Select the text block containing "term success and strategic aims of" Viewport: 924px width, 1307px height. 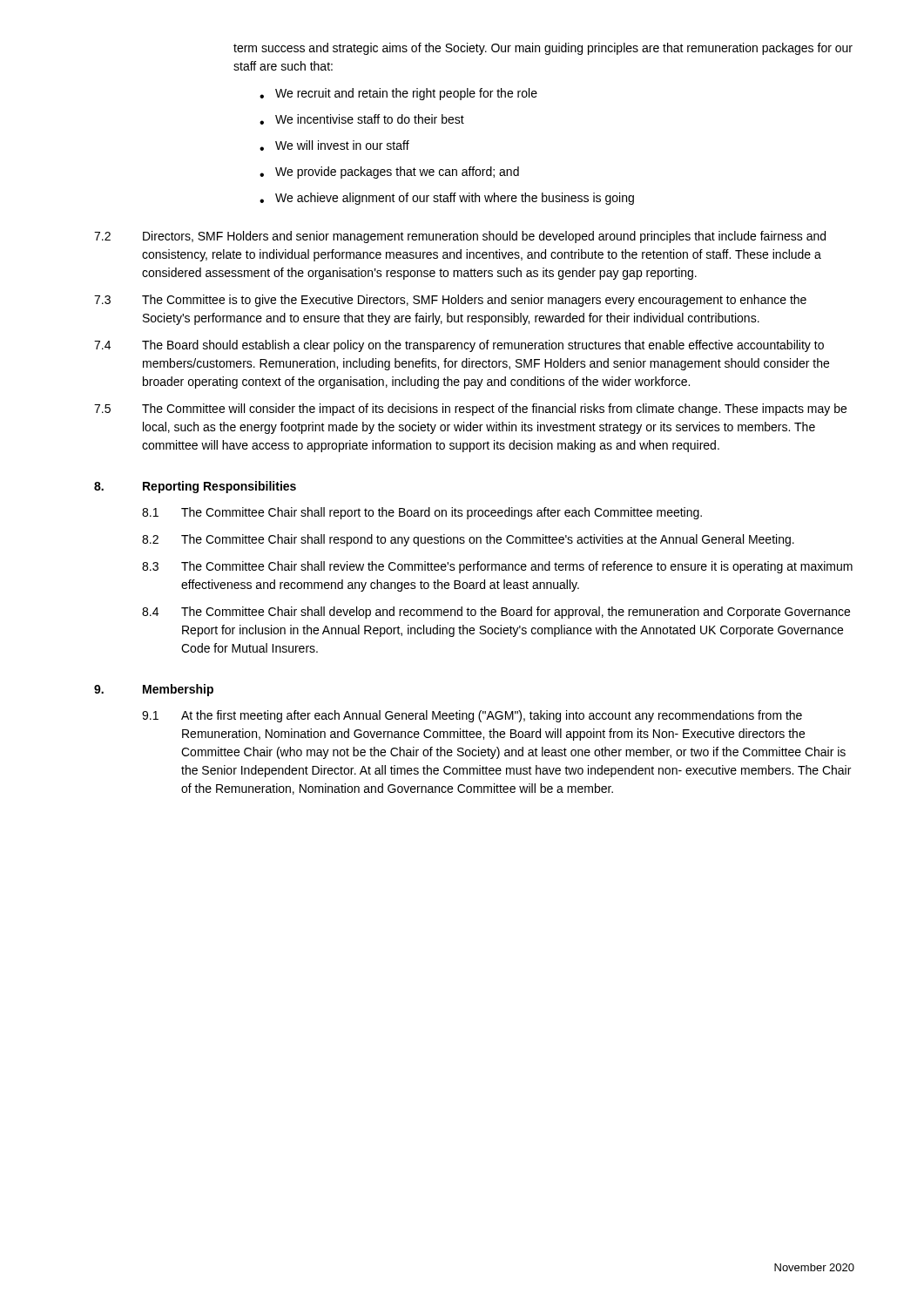pos(543,57)
